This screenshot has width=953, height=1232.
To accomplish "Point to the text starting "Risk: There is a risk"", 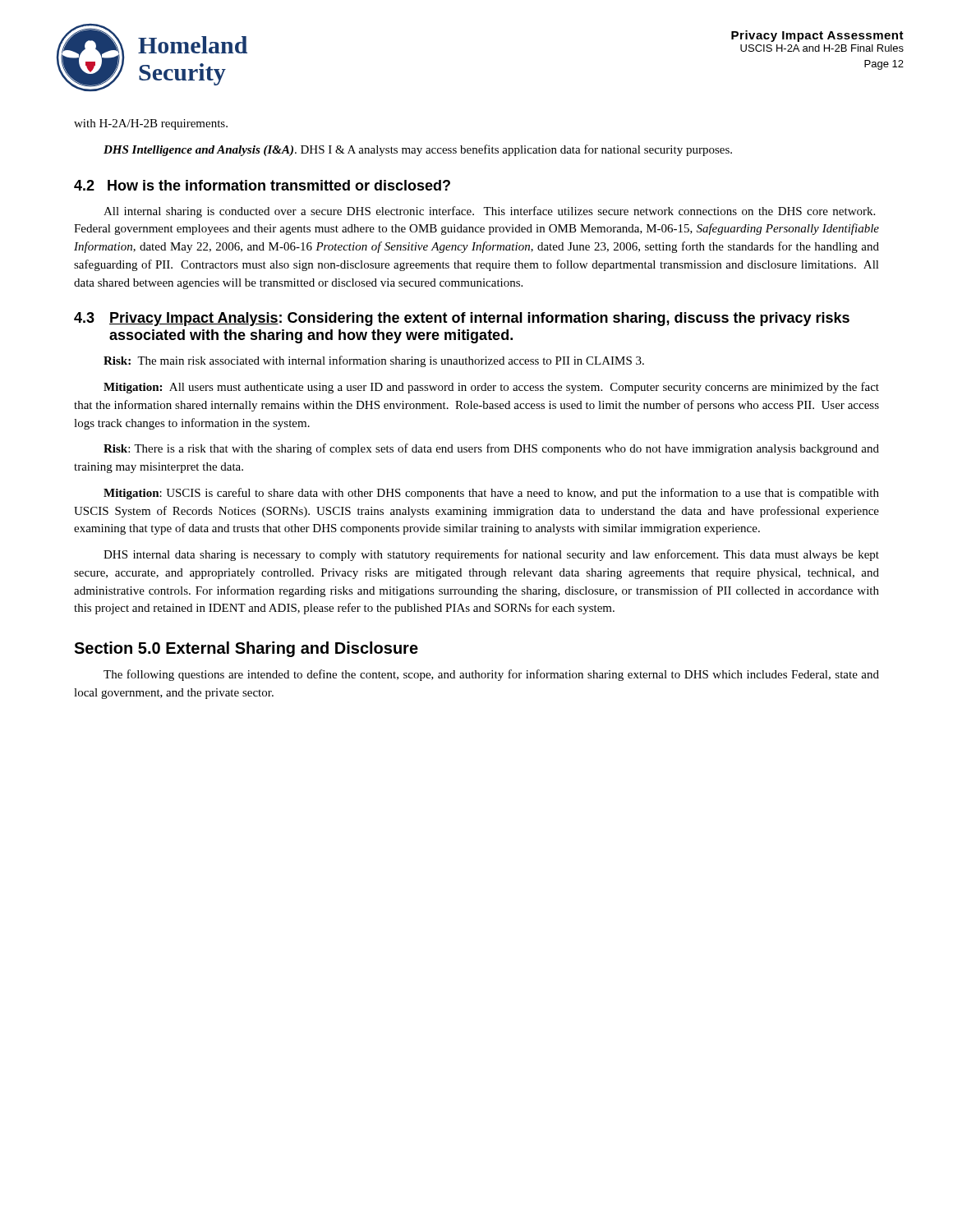I will [476, 458].
